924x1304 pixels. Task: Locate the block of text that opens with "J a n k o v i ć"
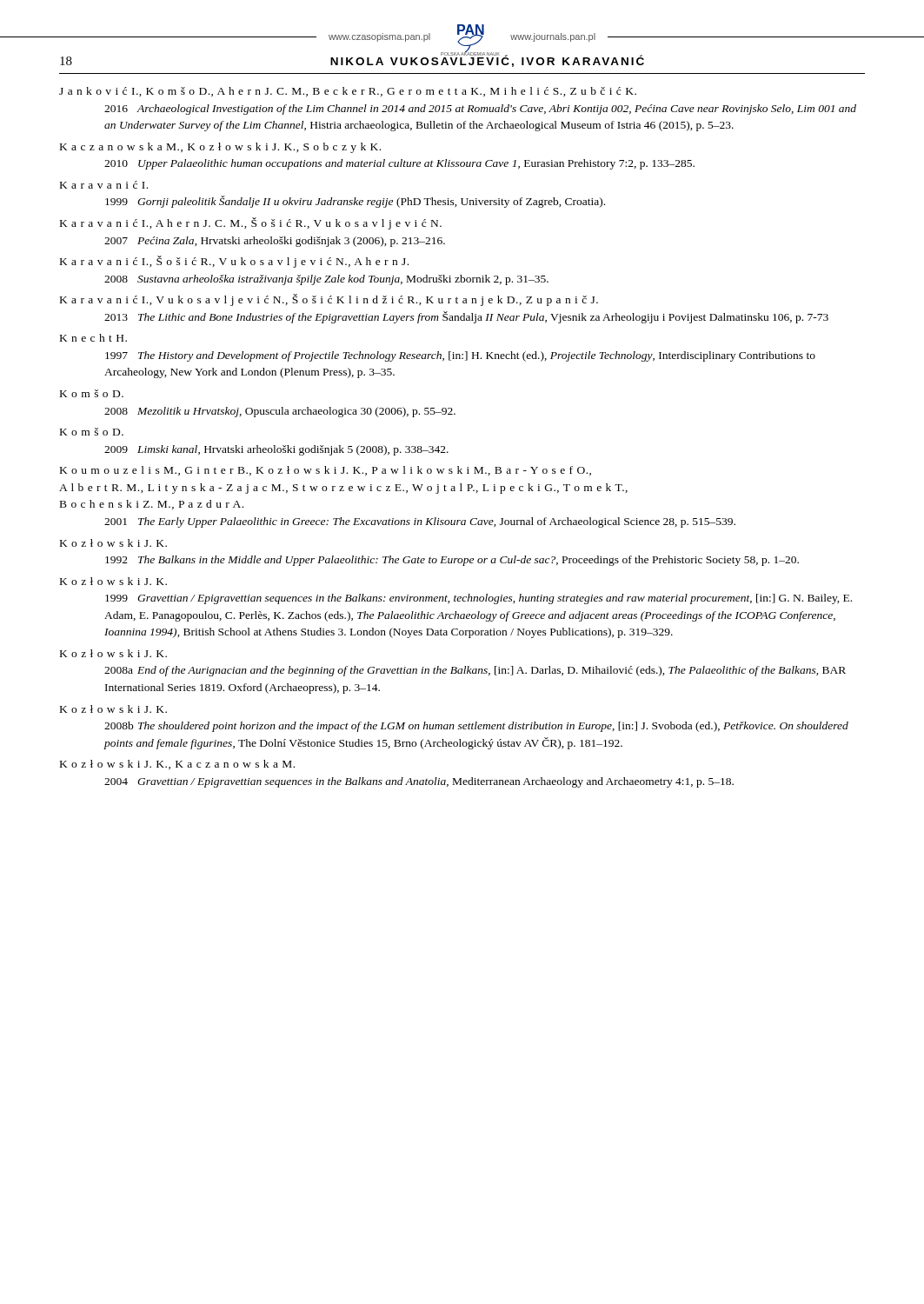pos(462,108)
